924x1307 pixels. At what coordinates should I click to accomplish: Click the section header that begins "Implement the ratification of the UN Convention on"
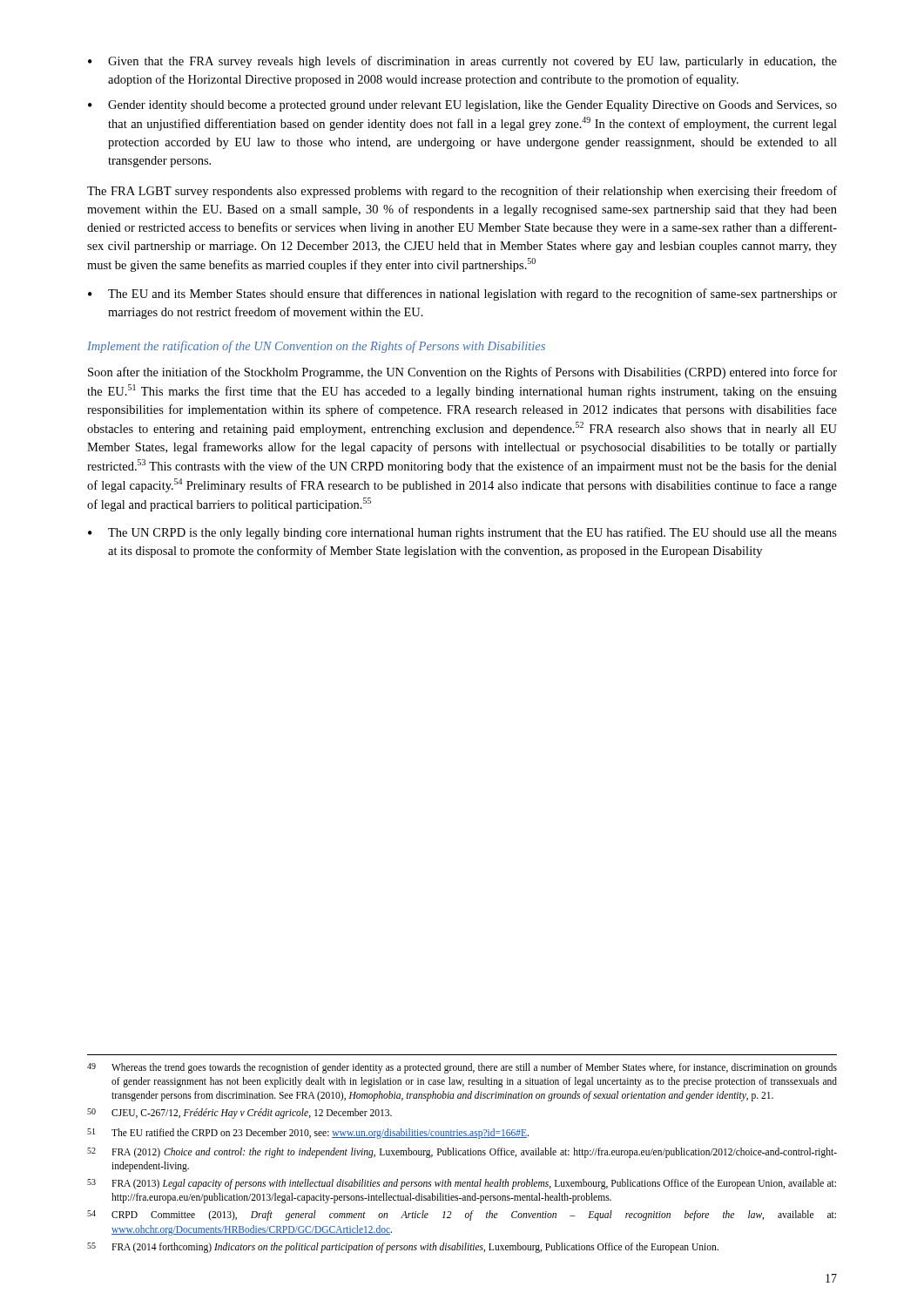316,346
